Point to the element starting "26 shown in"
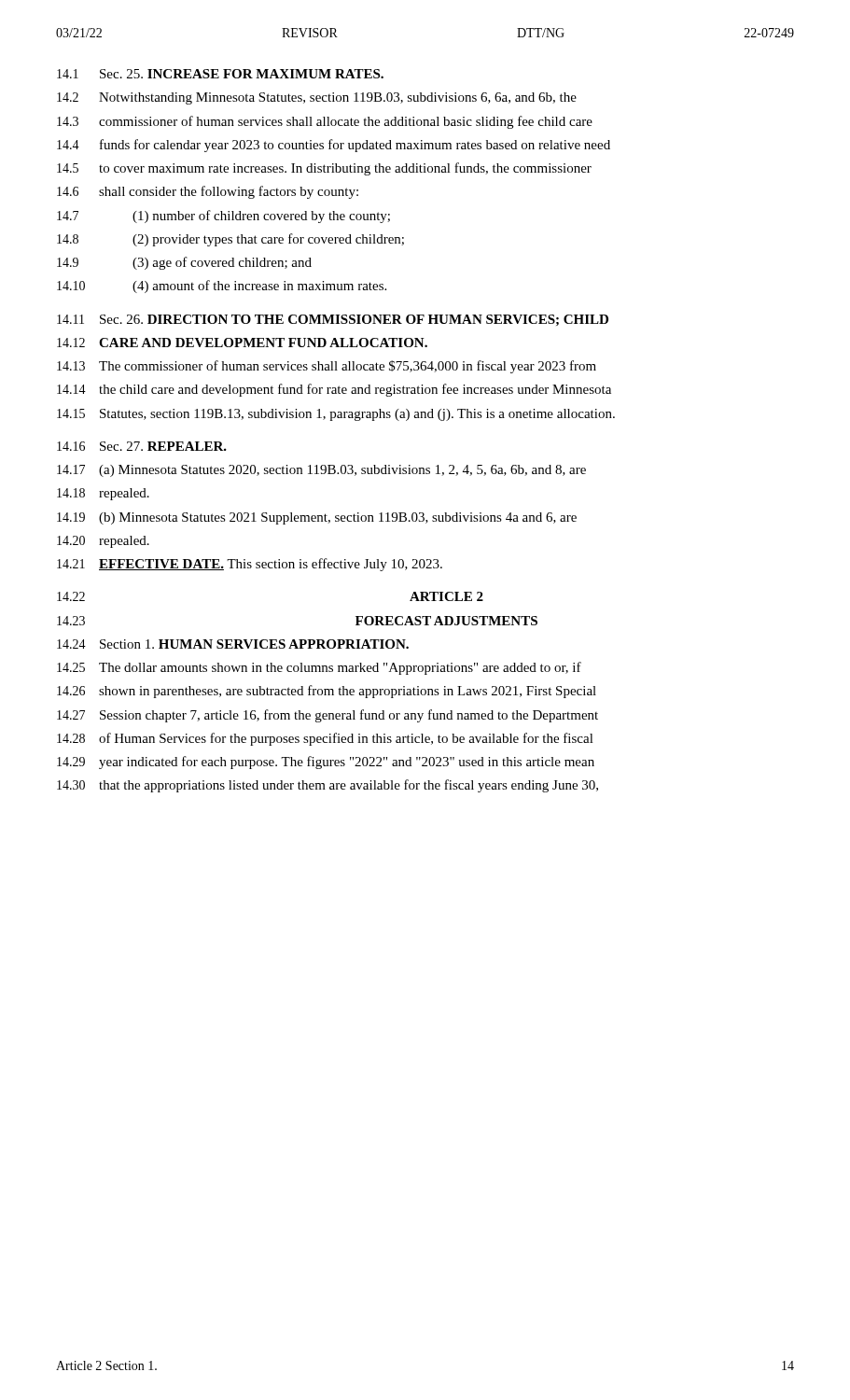 pos(425,692)
